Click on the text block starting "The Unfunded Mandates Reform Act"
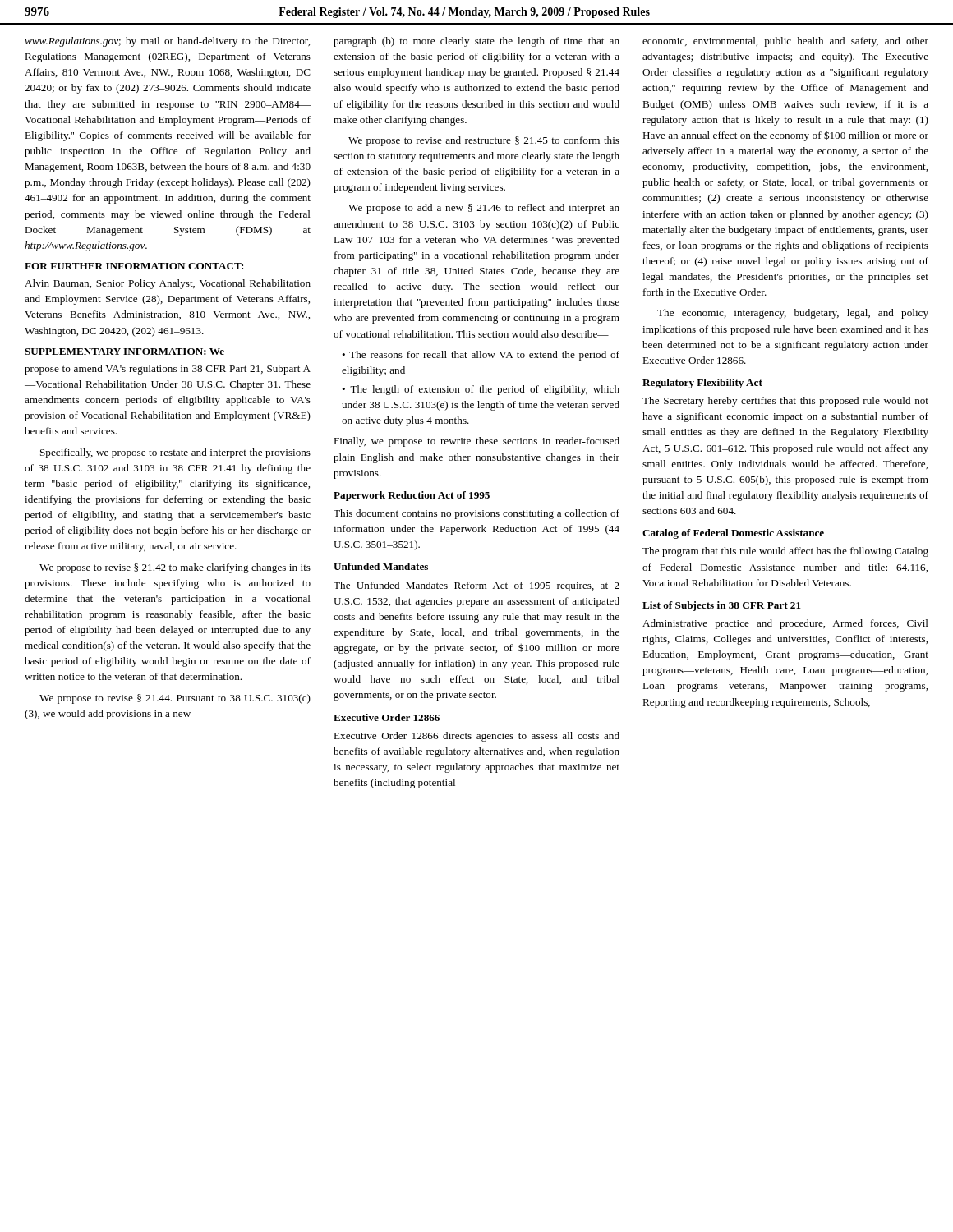The width and height of the screenshot is (953, 1232). click(476, 640)
